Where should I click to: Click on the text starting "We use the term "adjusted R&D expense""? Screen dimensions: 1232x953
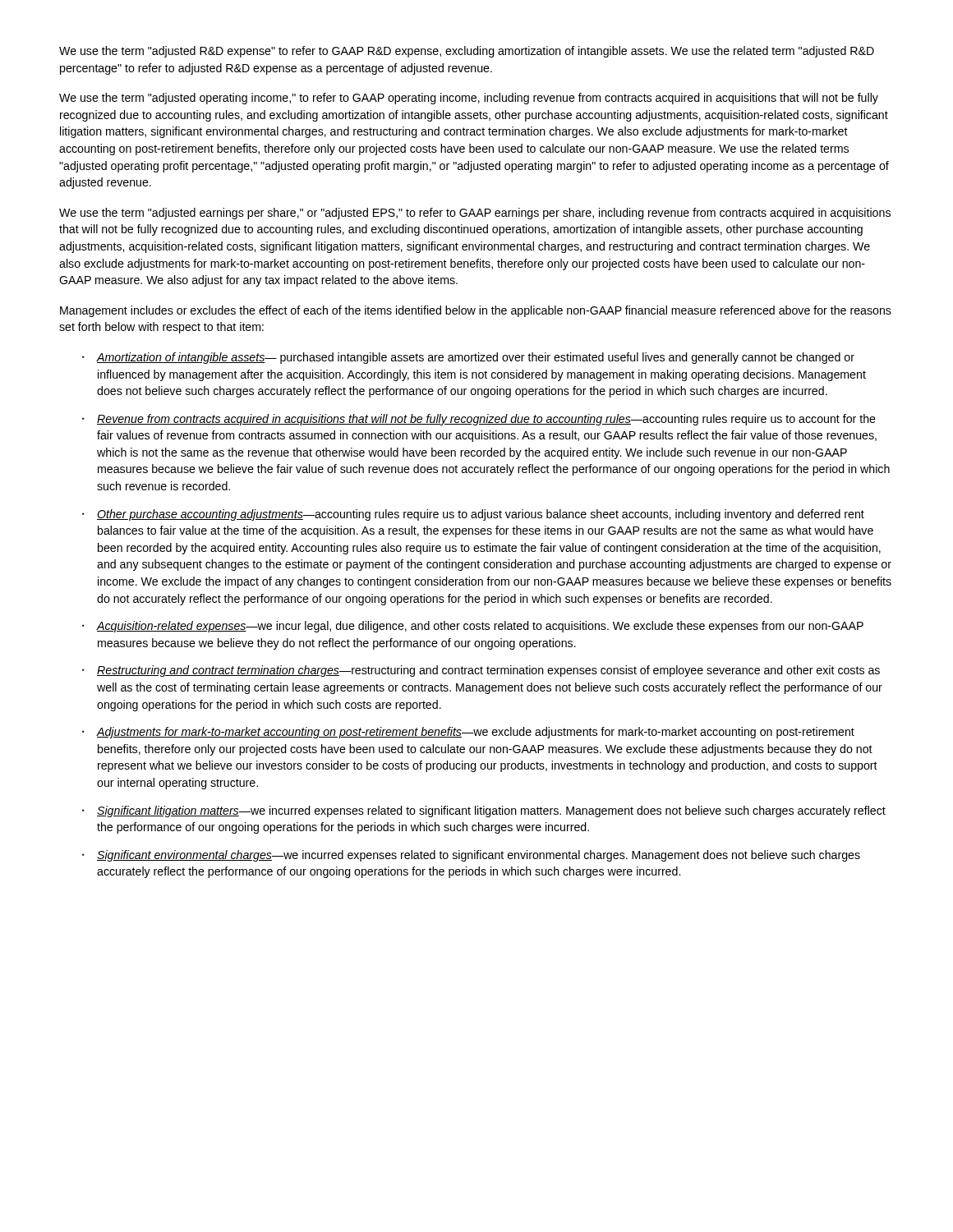[467, 59]
